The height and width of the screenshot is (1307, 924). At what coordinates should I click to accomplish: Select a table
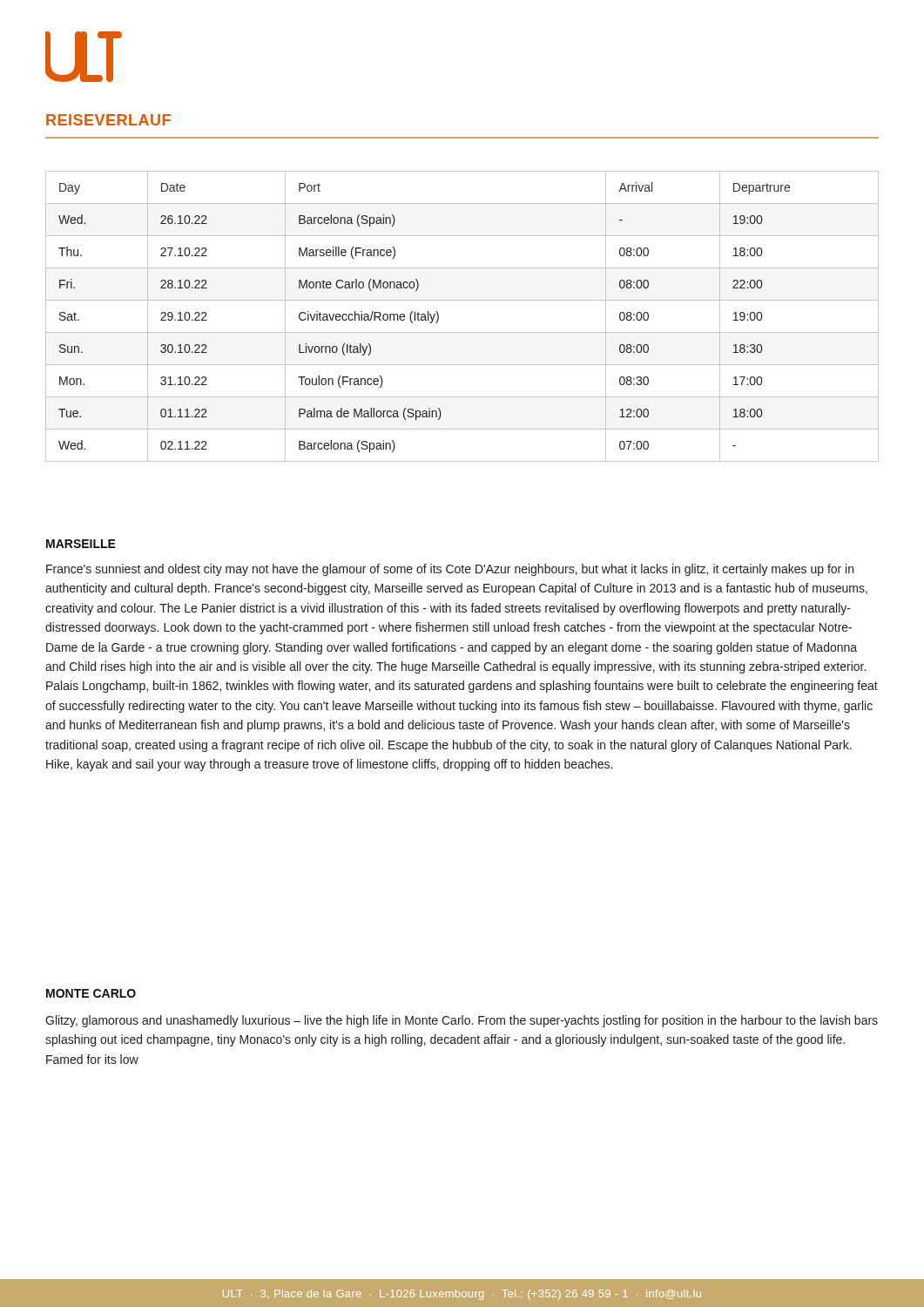click(x=462, y=316)
